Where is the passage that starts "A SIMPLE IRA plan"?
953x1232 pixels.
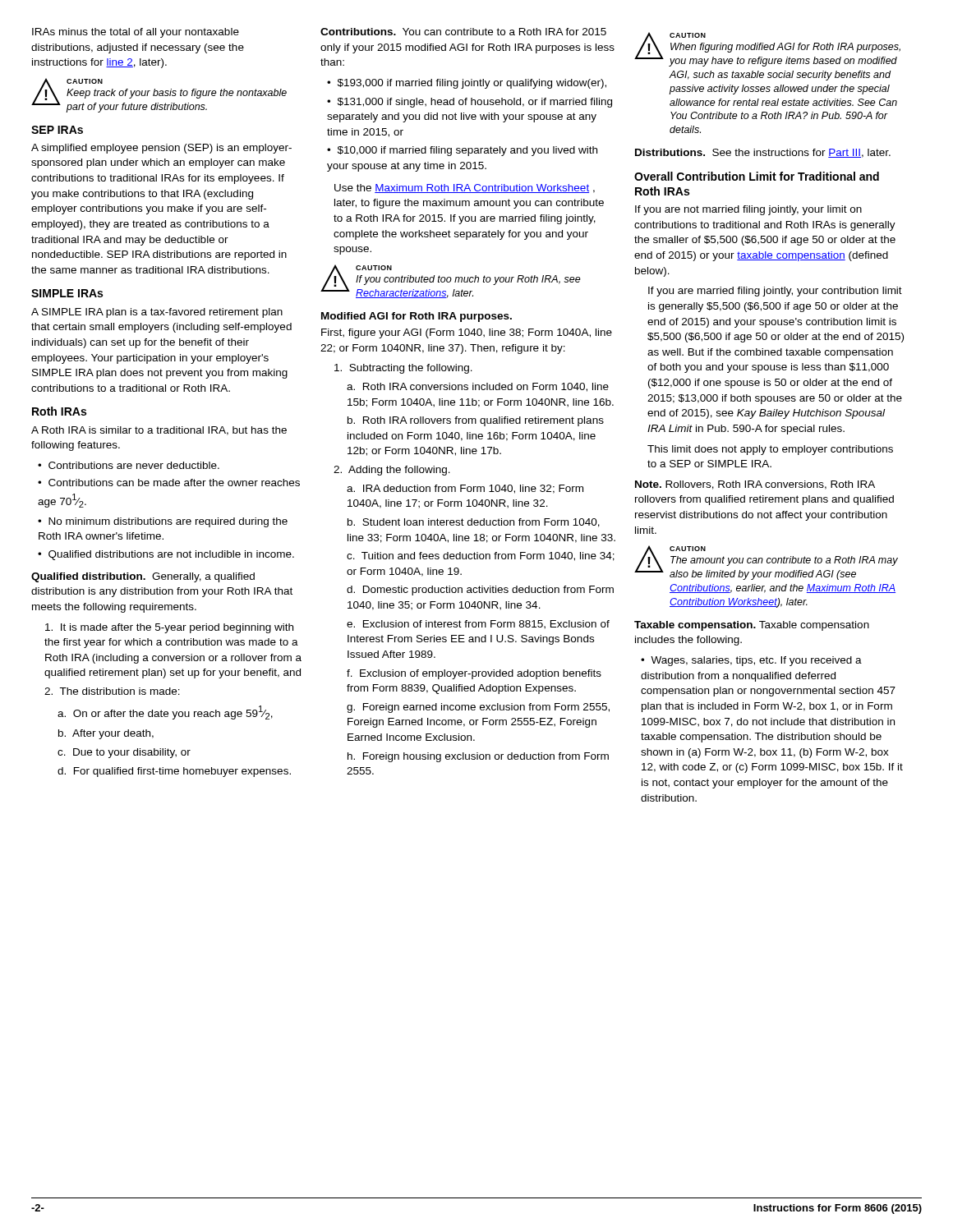[x=162, y=350]
